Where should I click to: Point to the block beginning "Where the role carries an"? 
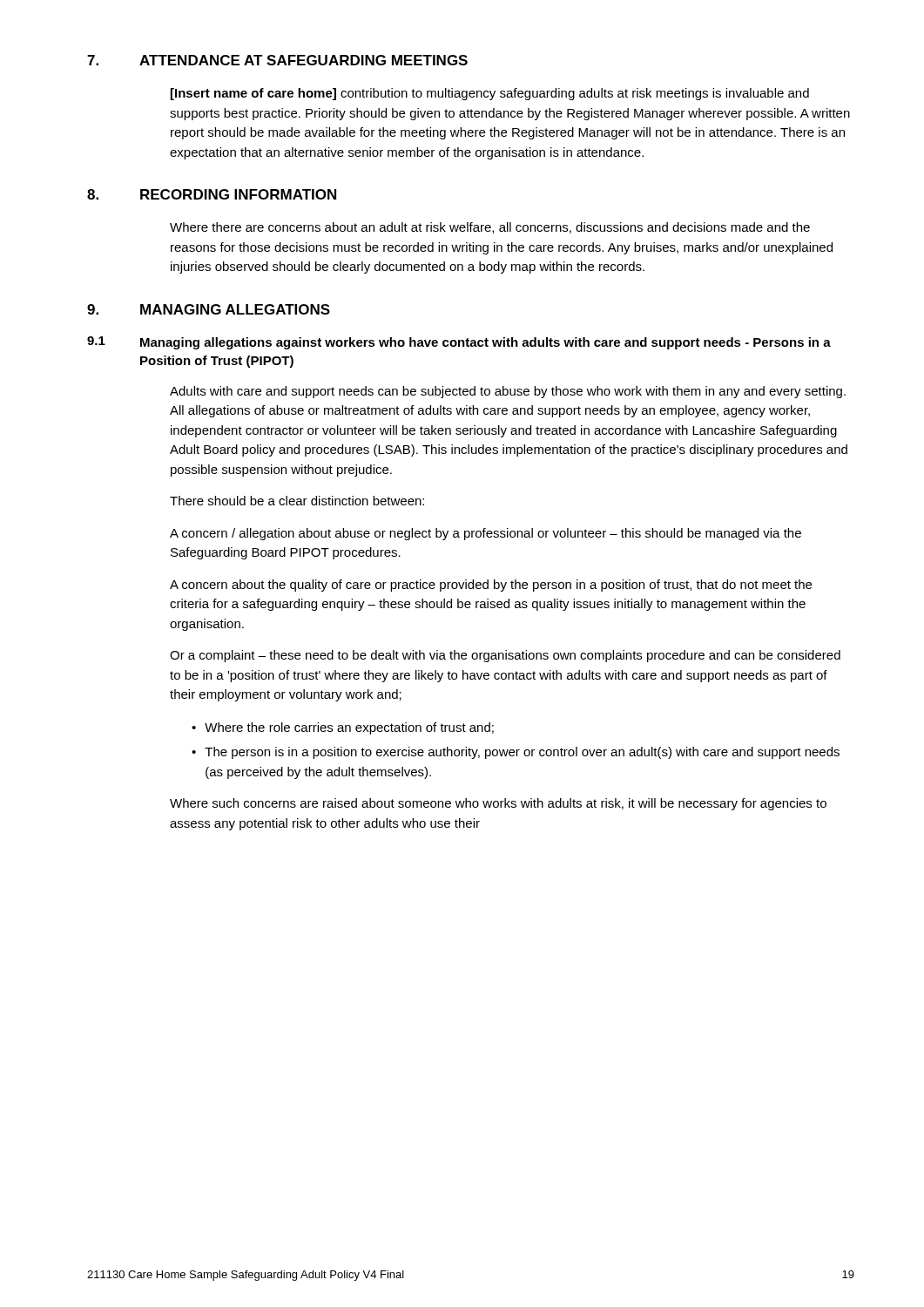click(350, 727)
